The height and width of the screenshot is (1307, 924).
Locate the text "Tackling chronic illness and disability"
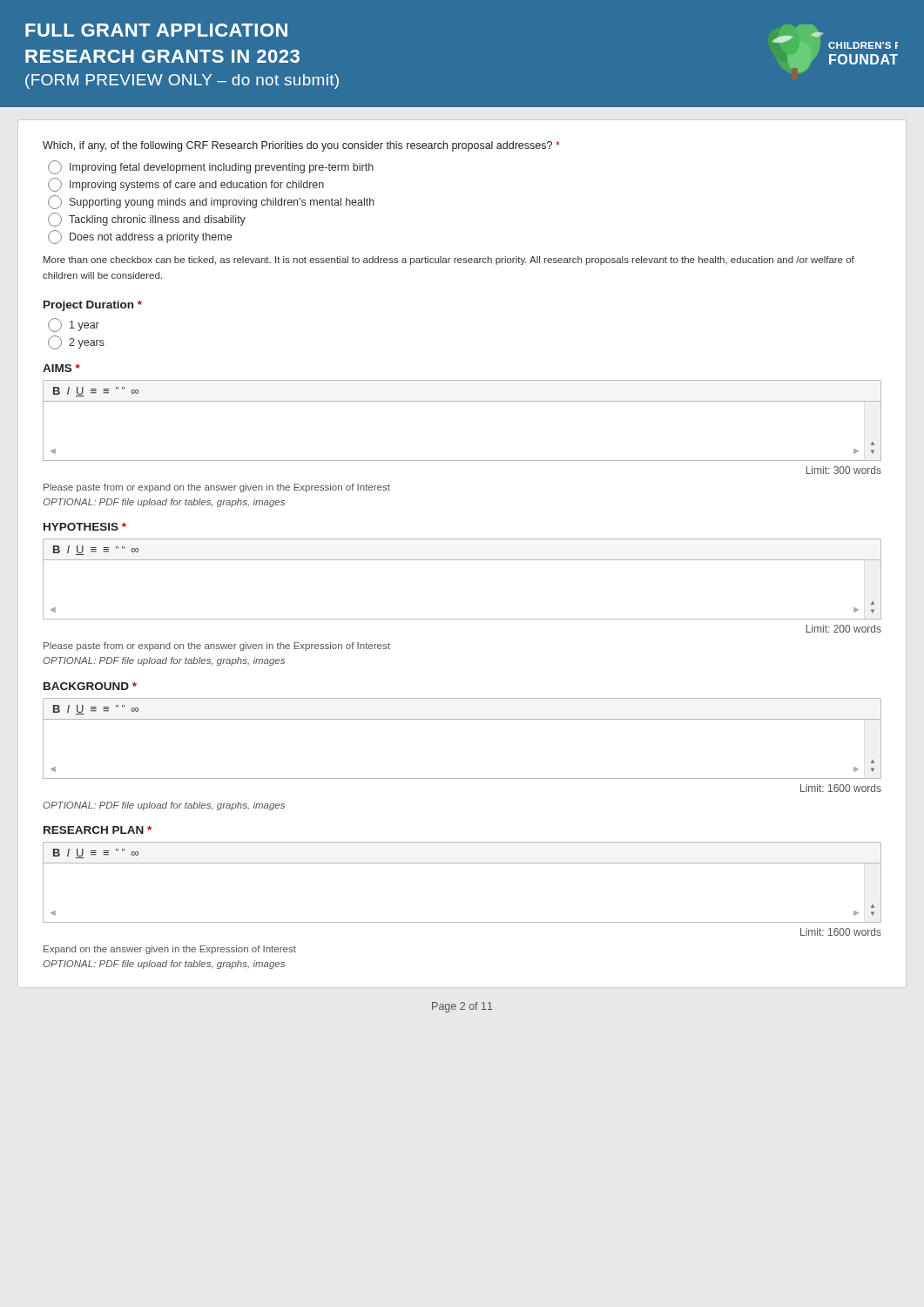[147, 220]
